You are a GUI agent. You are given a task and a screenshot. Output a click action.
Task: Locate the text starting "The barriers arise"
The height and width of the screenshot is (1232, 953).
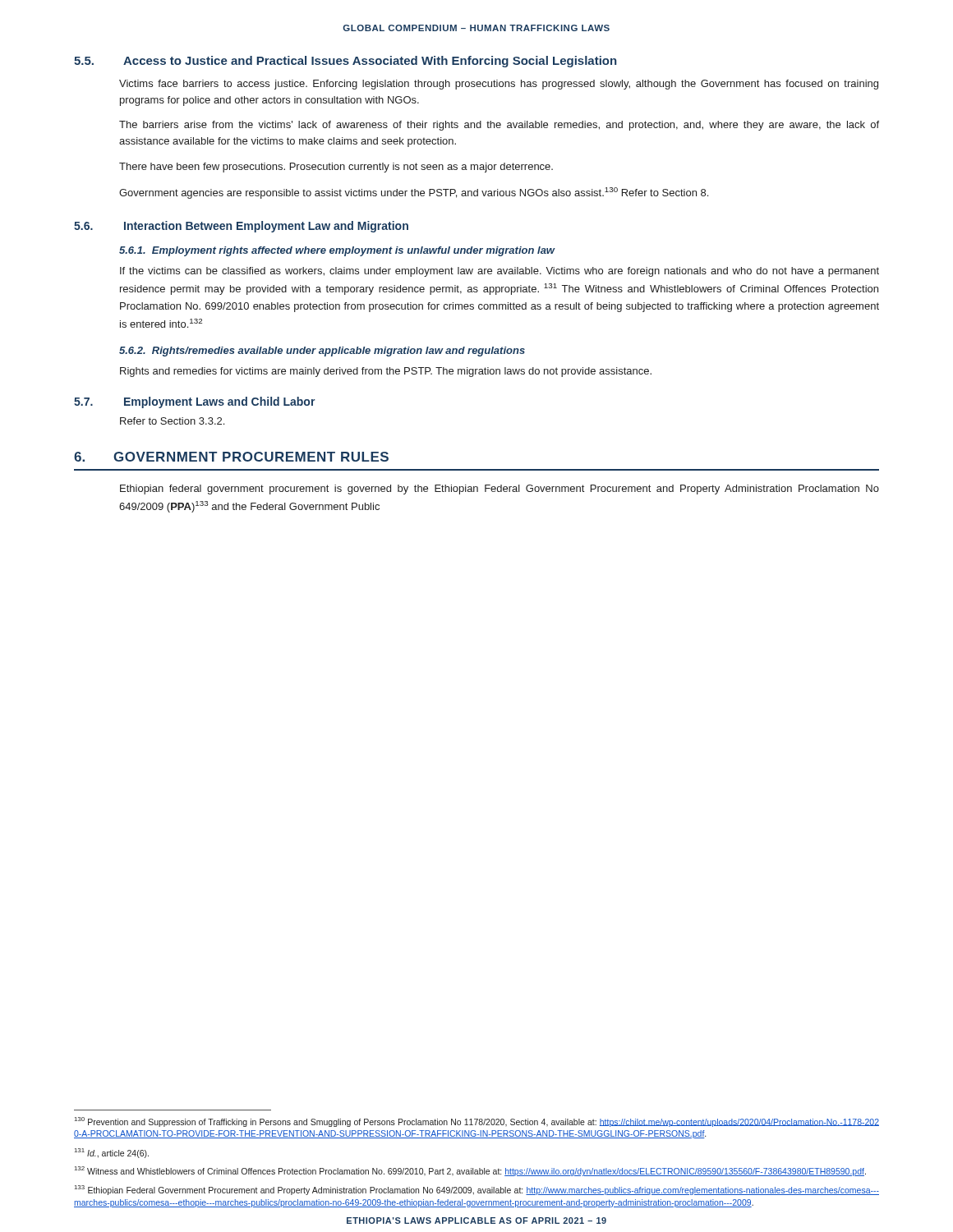(x=499, y=133)
